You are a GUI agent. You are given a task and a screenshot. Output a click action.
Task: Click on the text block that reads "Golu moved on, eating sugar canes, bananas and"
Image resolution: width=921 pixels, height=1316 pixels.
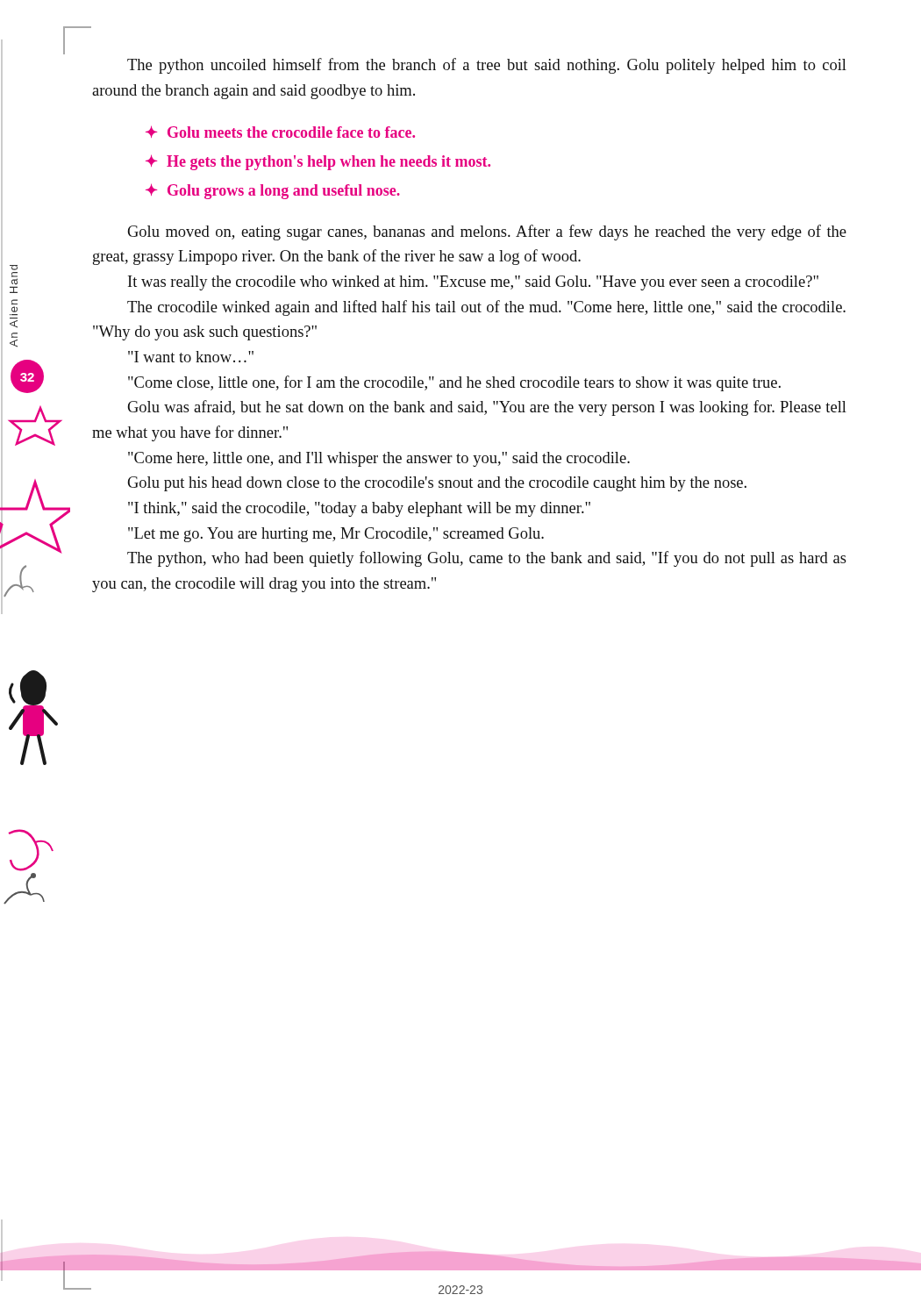click(469, 244)
